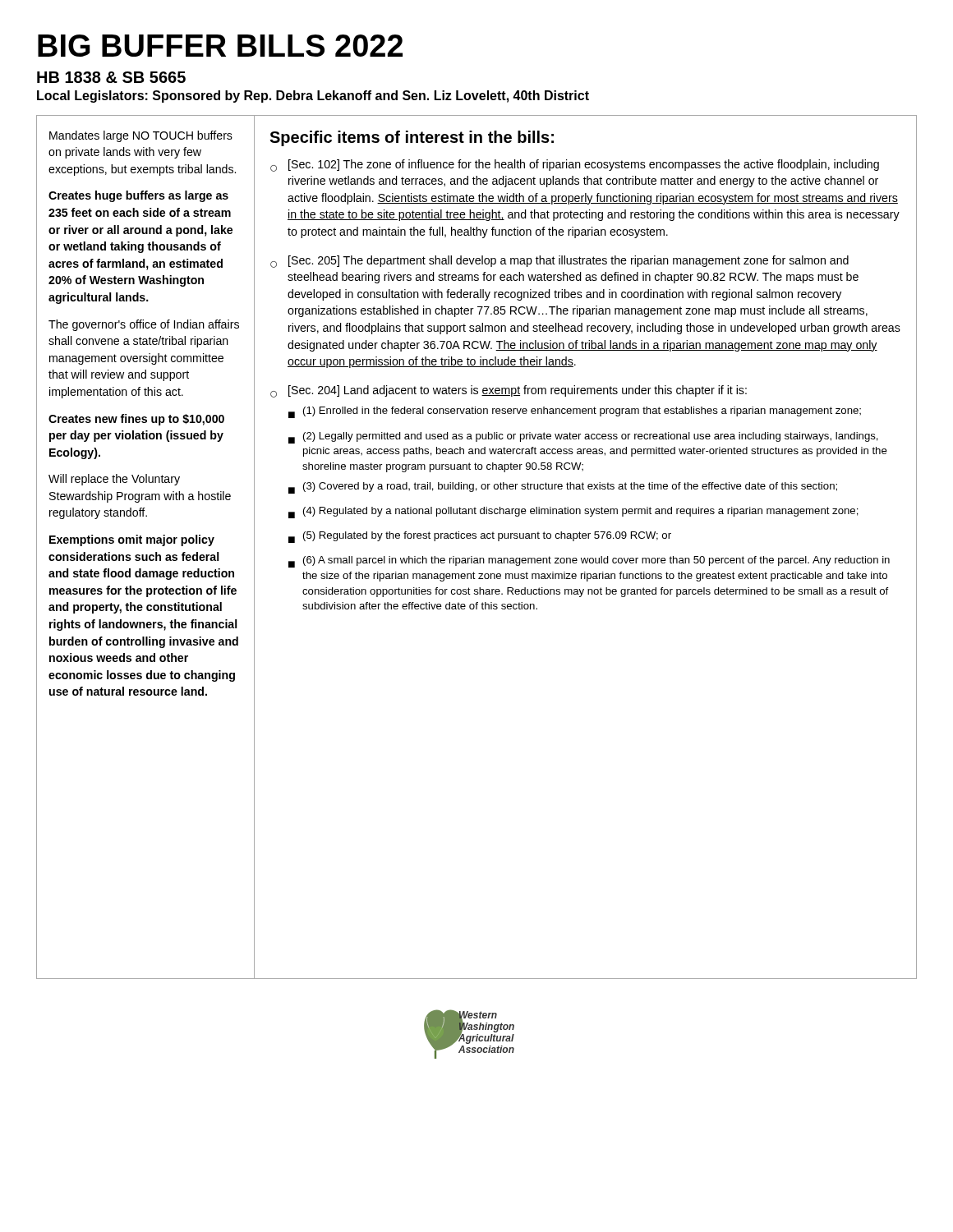The width and height of the screenshot is (953, 1232).
Task: Click on the list item that says "■ (3) Covered by a road, trail,"
Action: (594, 489)
